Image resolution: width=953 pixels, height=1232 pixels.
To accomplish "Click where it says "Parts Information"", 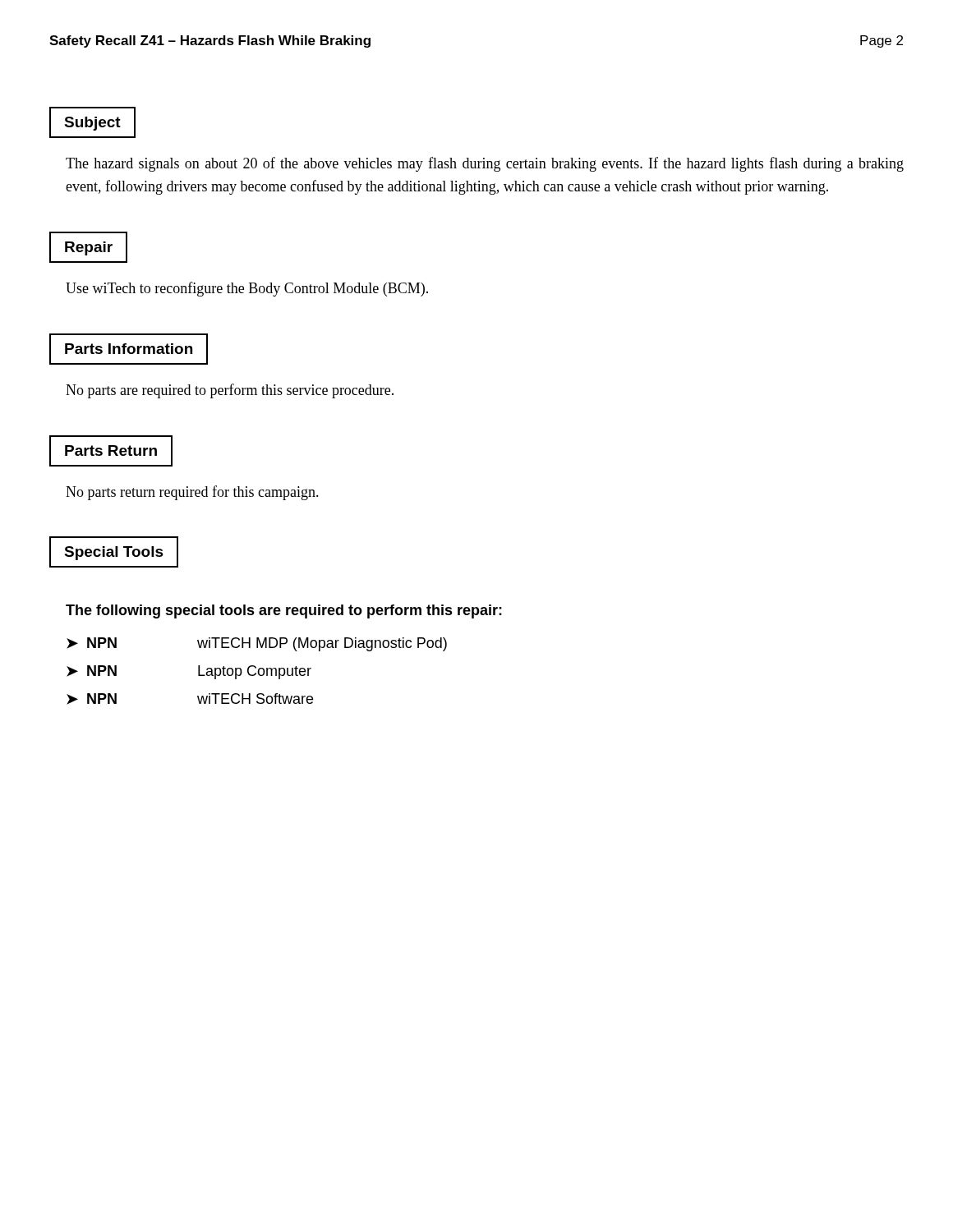I will (x=129, y=348).
